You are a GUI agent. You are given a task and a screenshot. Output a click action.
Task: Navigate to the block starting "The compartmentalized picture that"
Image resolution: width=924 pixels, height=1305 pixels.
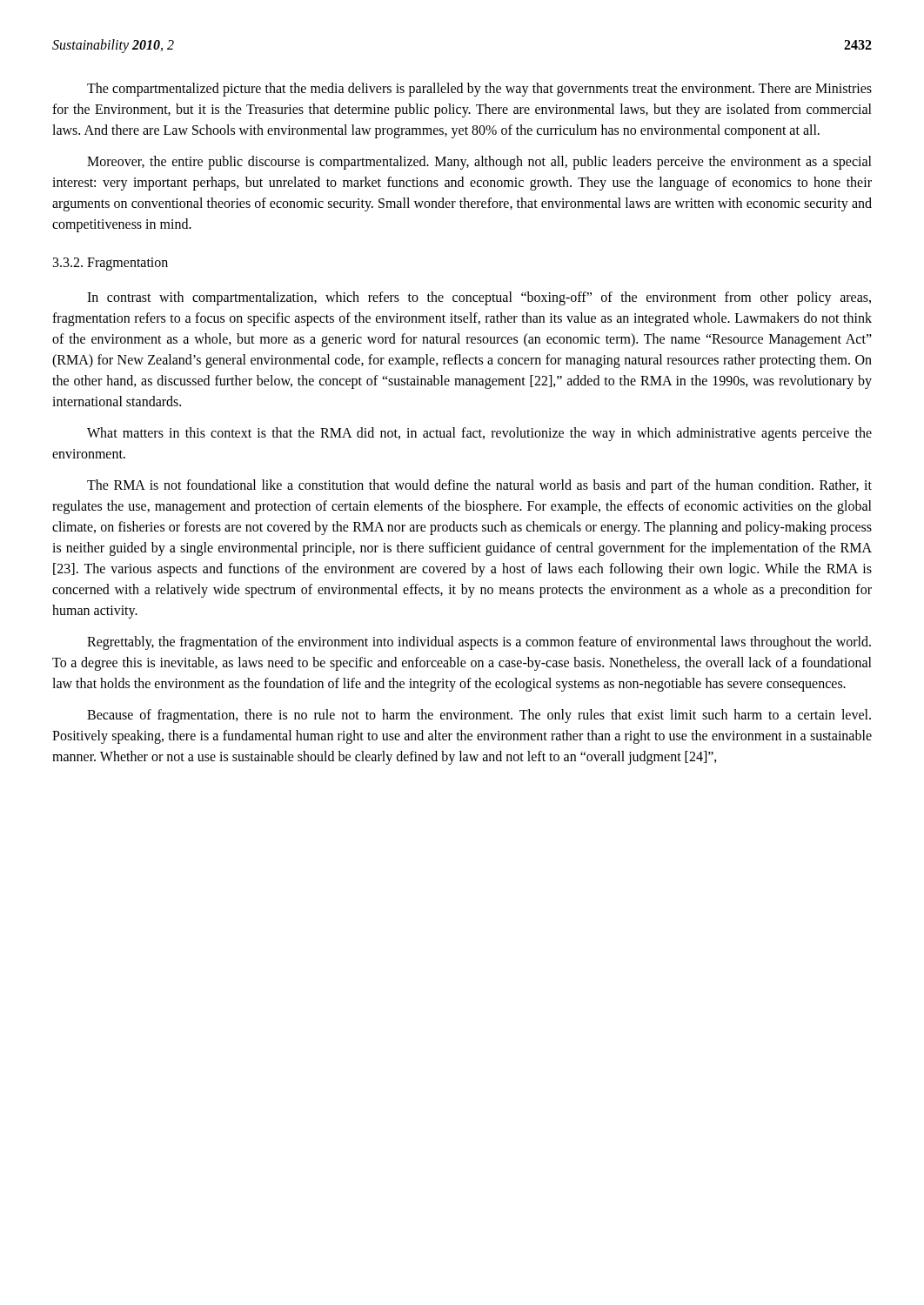click(462, 109)
